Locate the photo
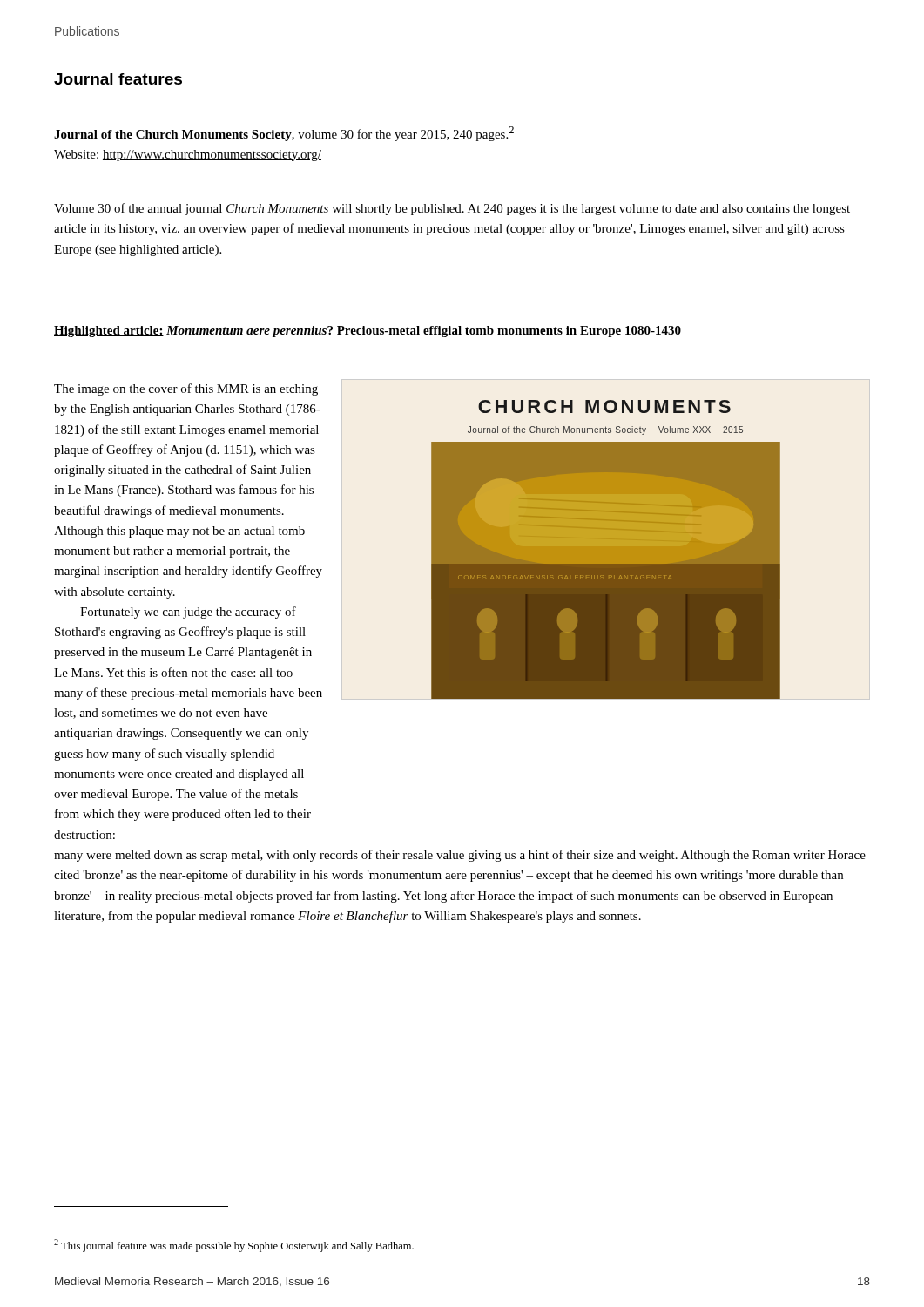Image resolution: width=924 pixels, height=1307 pixels. [x=606, y=539]
